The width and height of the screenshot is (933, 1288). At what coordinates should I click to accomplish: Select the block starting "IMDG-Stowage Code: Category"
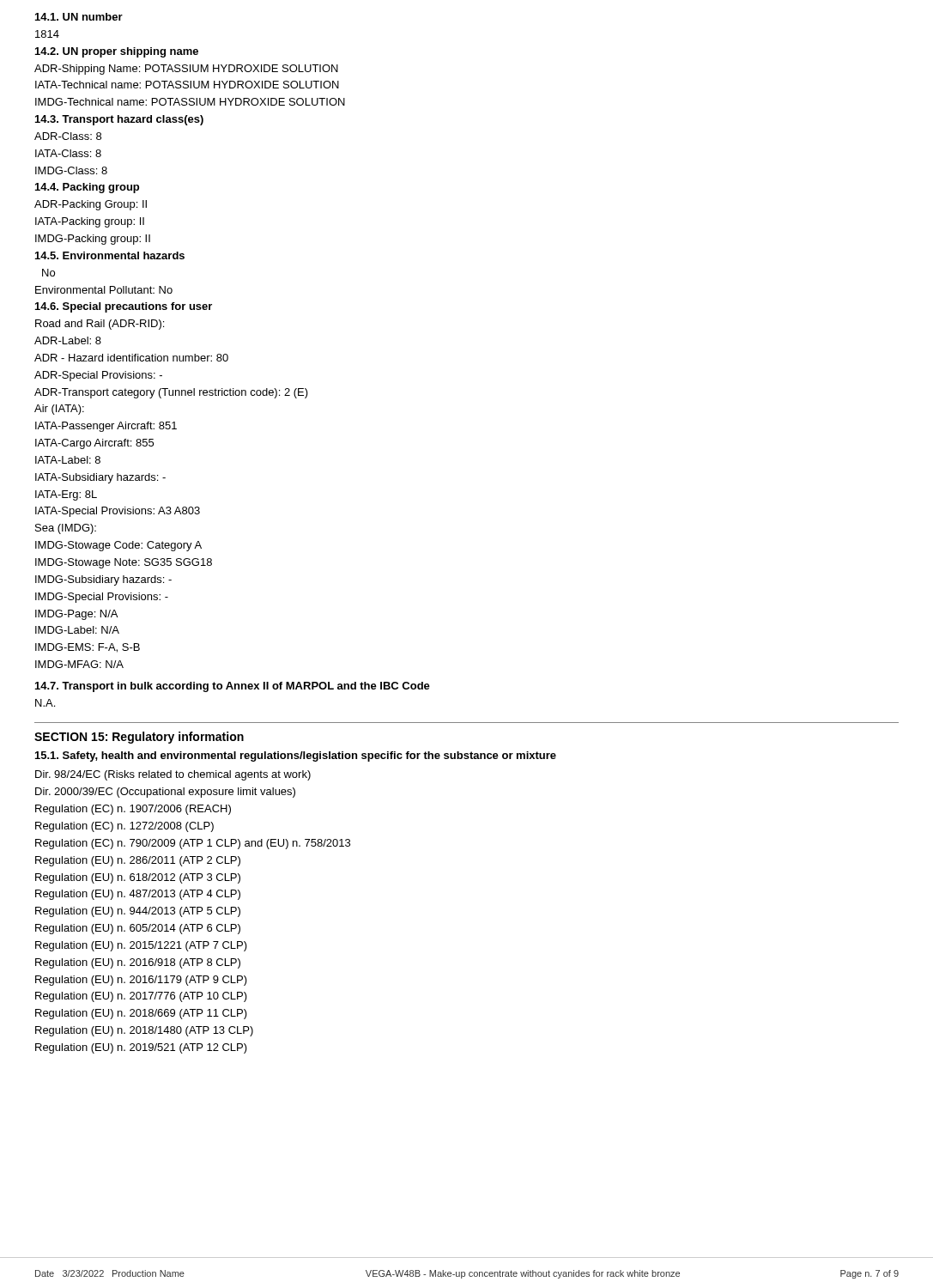click(118, 545)
